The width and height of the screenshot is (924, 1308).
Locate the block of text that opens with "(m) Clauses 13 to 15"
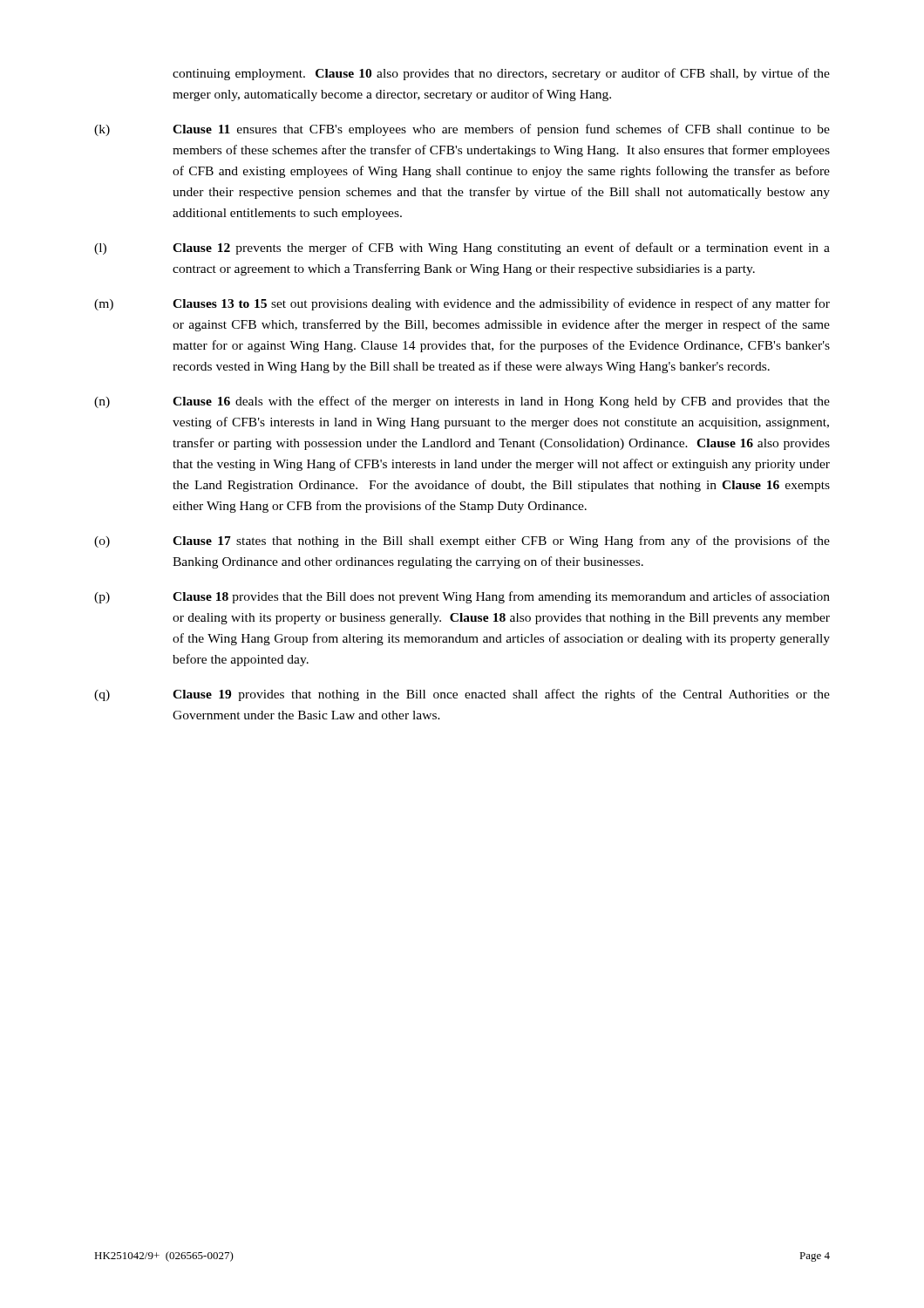click(462, 335)
